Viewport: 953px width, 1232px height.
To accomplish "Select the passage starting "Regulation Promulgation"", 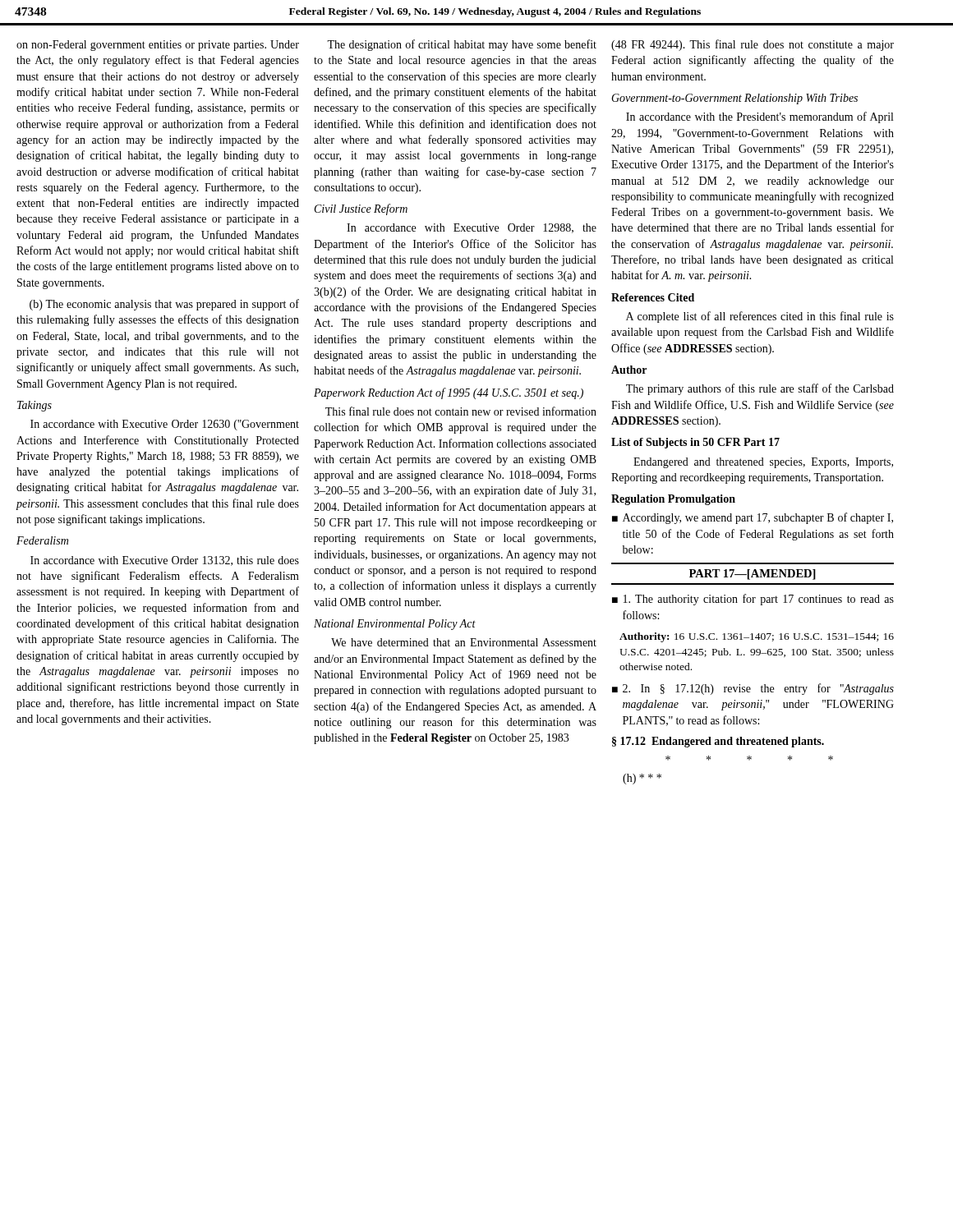I will [673, 500].
